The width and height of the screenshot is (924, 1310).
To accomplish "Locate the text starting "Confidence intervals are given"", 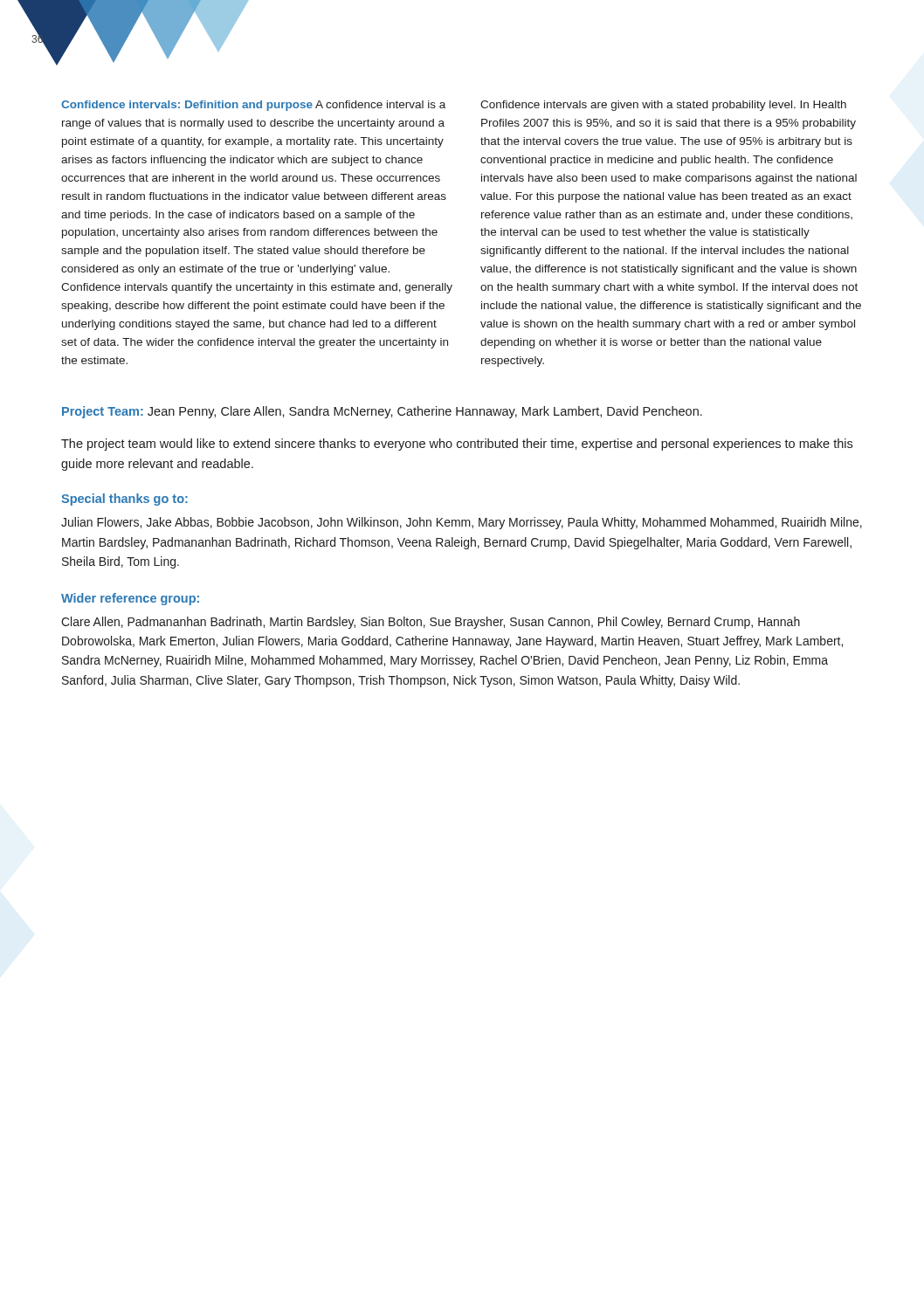I will [x=671, y=232].
